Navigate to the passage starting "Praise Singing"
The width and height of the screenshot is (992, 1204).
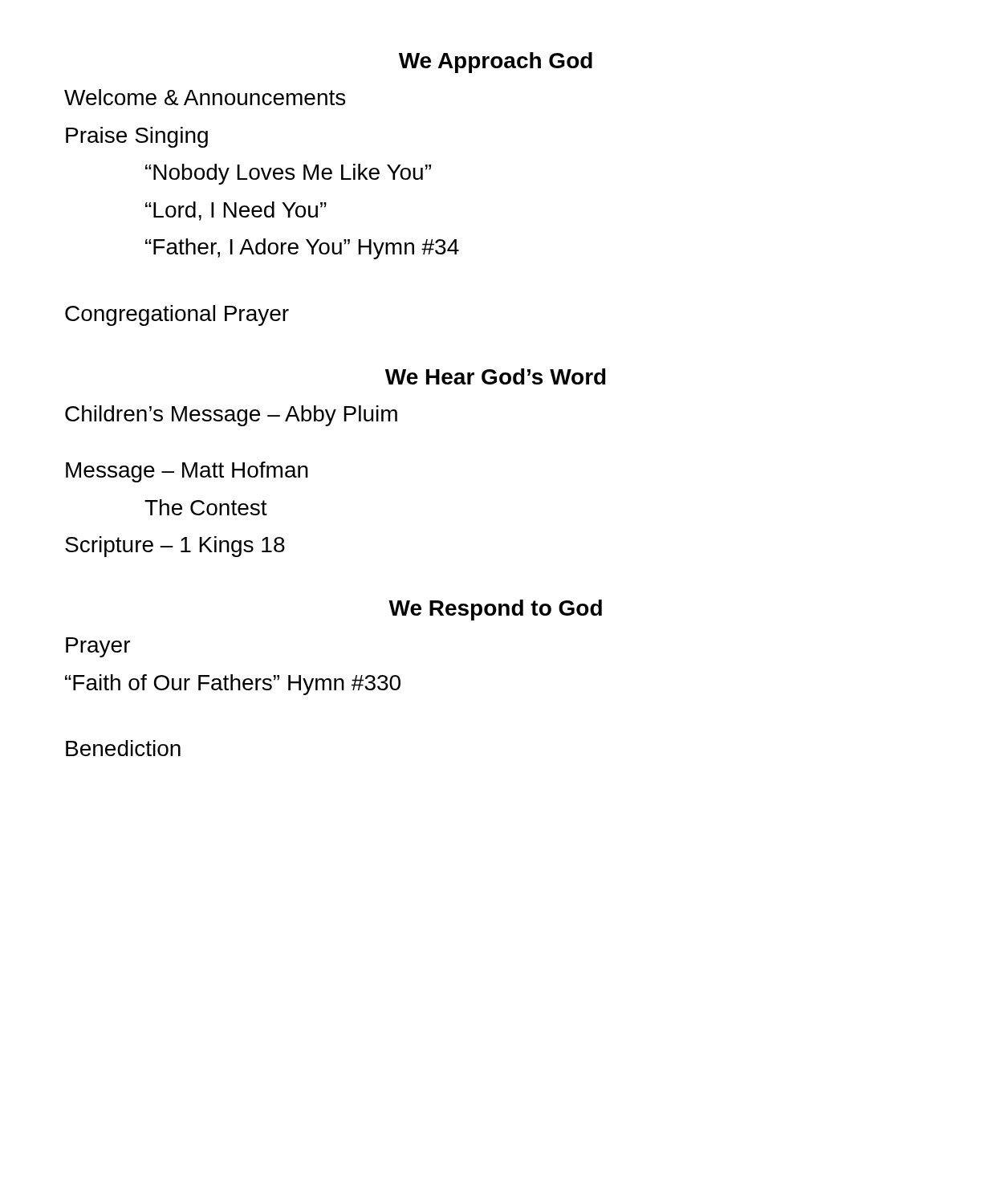(x=137, y=135)
